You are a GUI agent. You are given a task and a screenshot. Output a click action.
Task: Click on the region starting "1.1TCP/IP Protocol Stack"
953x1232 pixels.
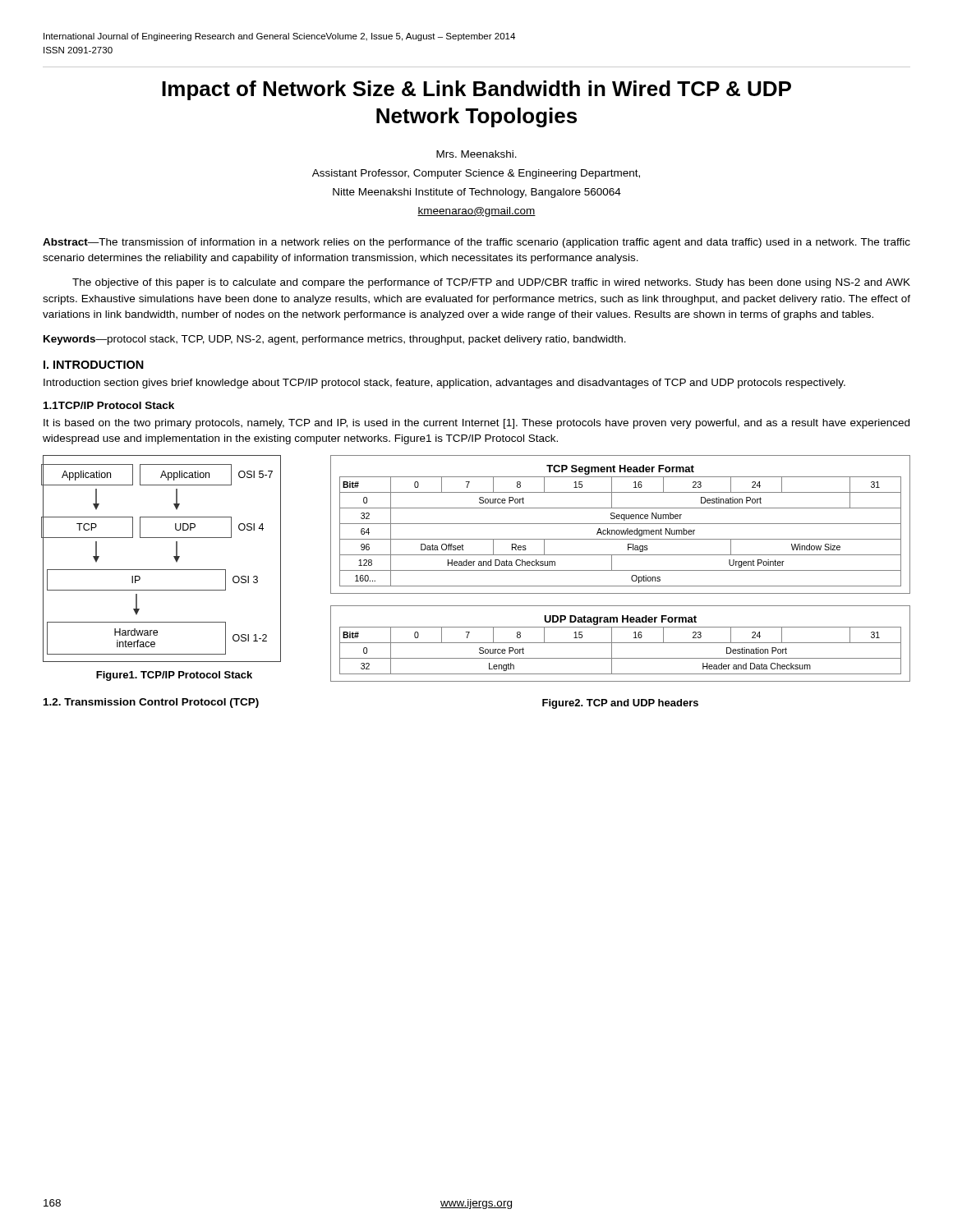pyautogui.click(x=109, y=405)
